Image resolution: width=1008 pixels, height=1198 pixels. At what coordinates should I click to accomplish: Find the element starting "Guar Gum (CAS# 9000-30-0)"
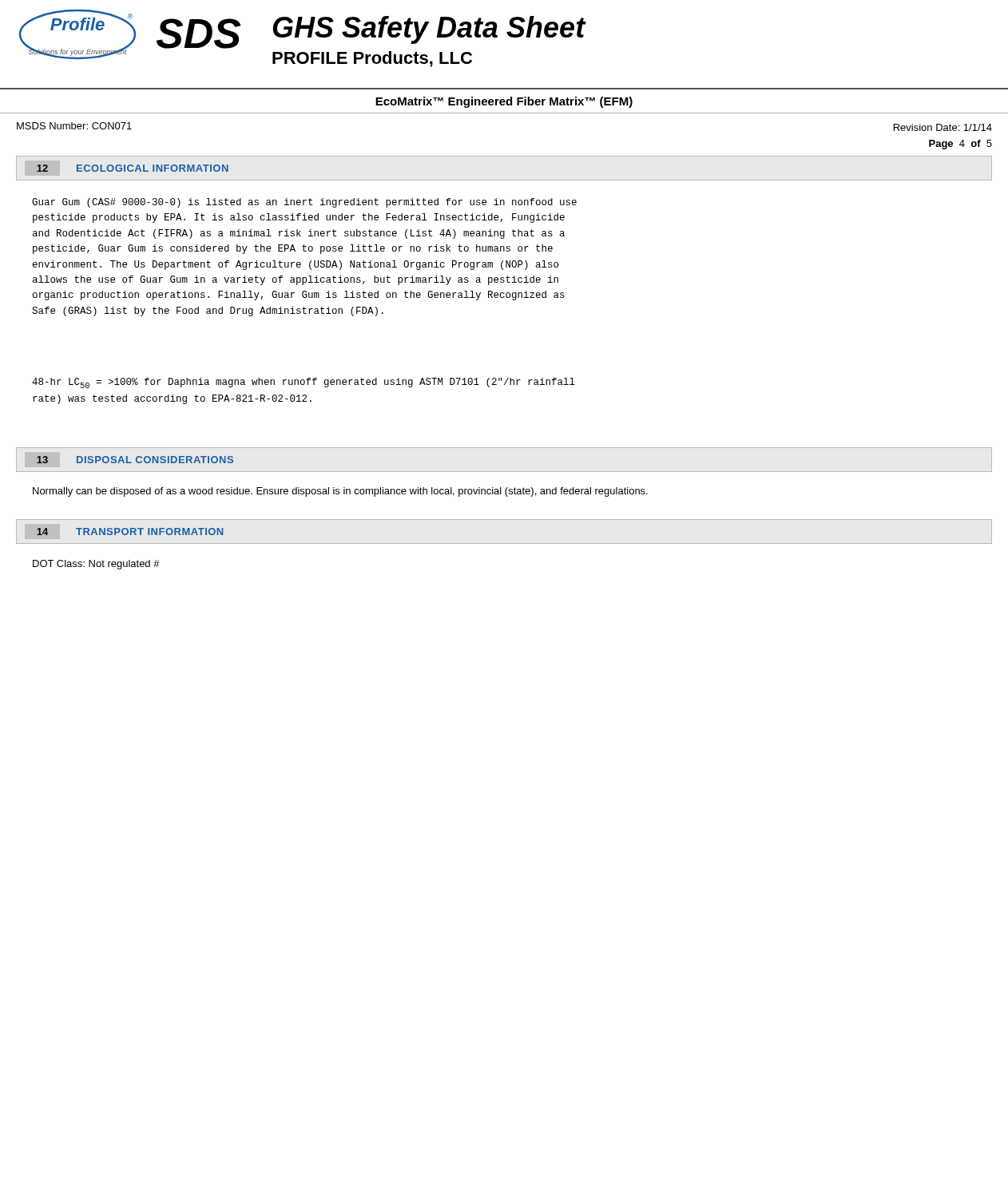click(305, 257)
